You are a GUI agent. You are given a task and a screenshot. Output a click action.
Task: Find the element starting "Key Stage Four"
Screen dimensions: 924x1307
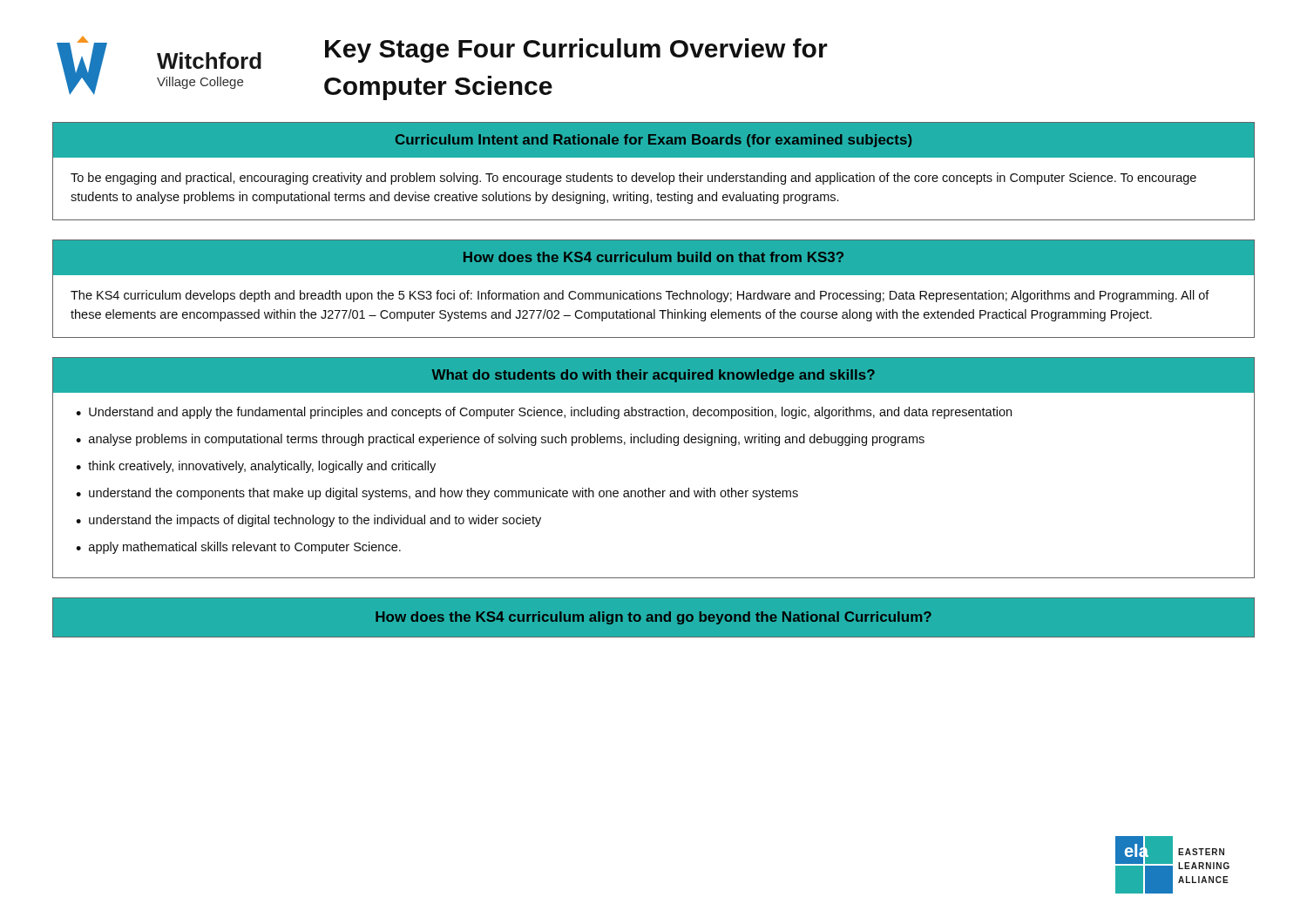[575, 69]
